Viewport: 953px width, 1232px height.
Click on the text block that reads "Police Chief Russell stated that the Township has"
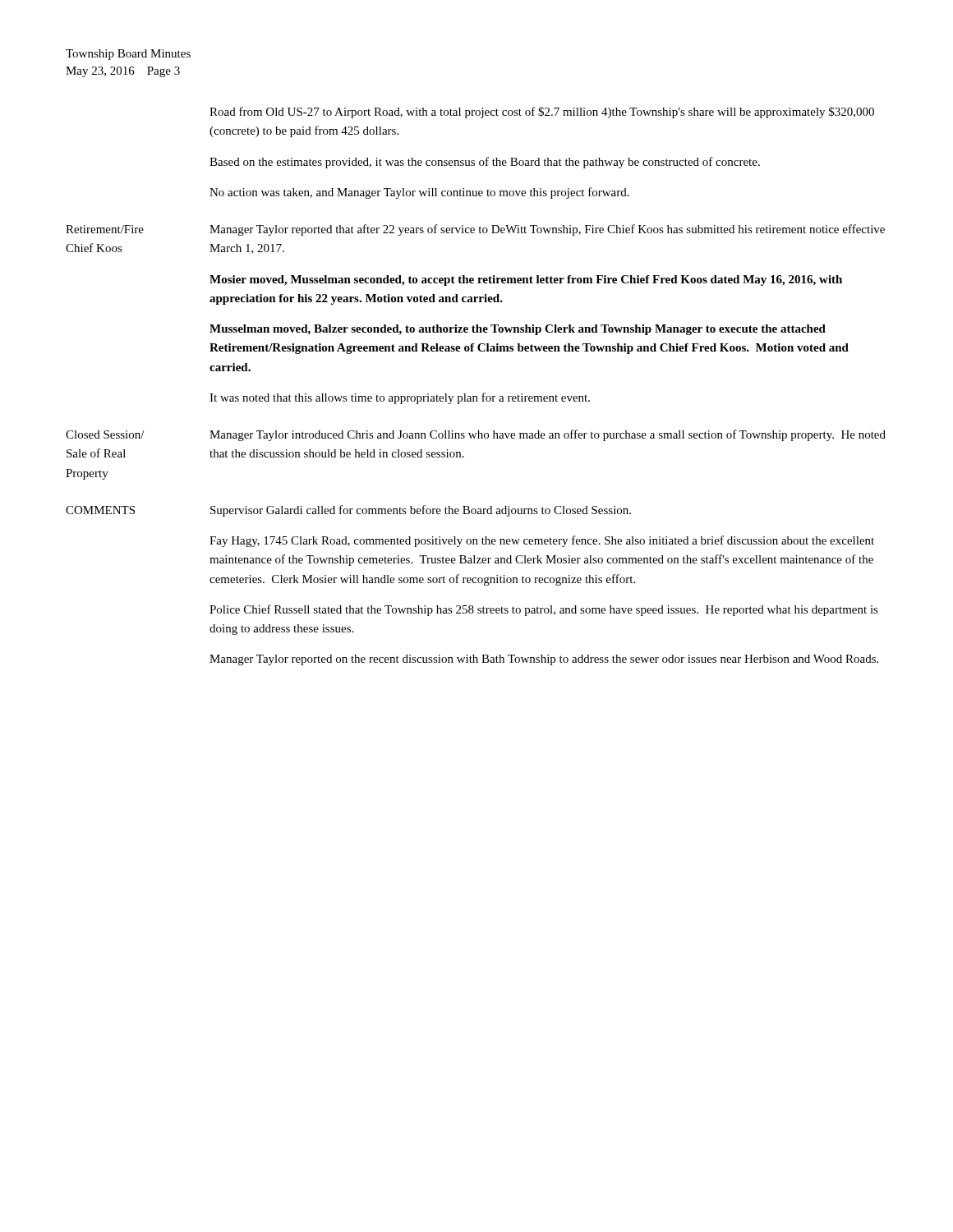(x=544, y=619)
